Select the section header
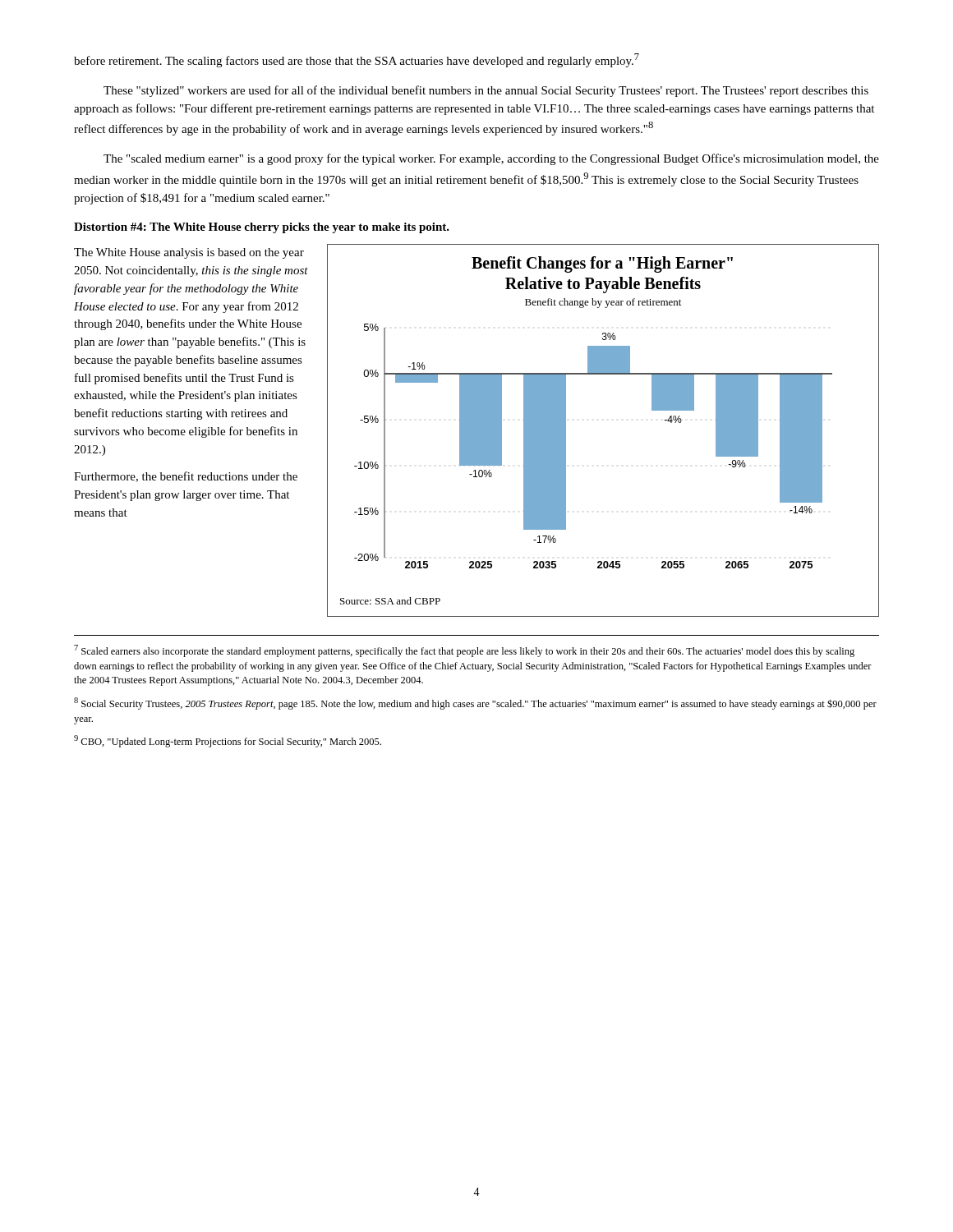This screenshot has width=953, height=1232. point(476,227)
